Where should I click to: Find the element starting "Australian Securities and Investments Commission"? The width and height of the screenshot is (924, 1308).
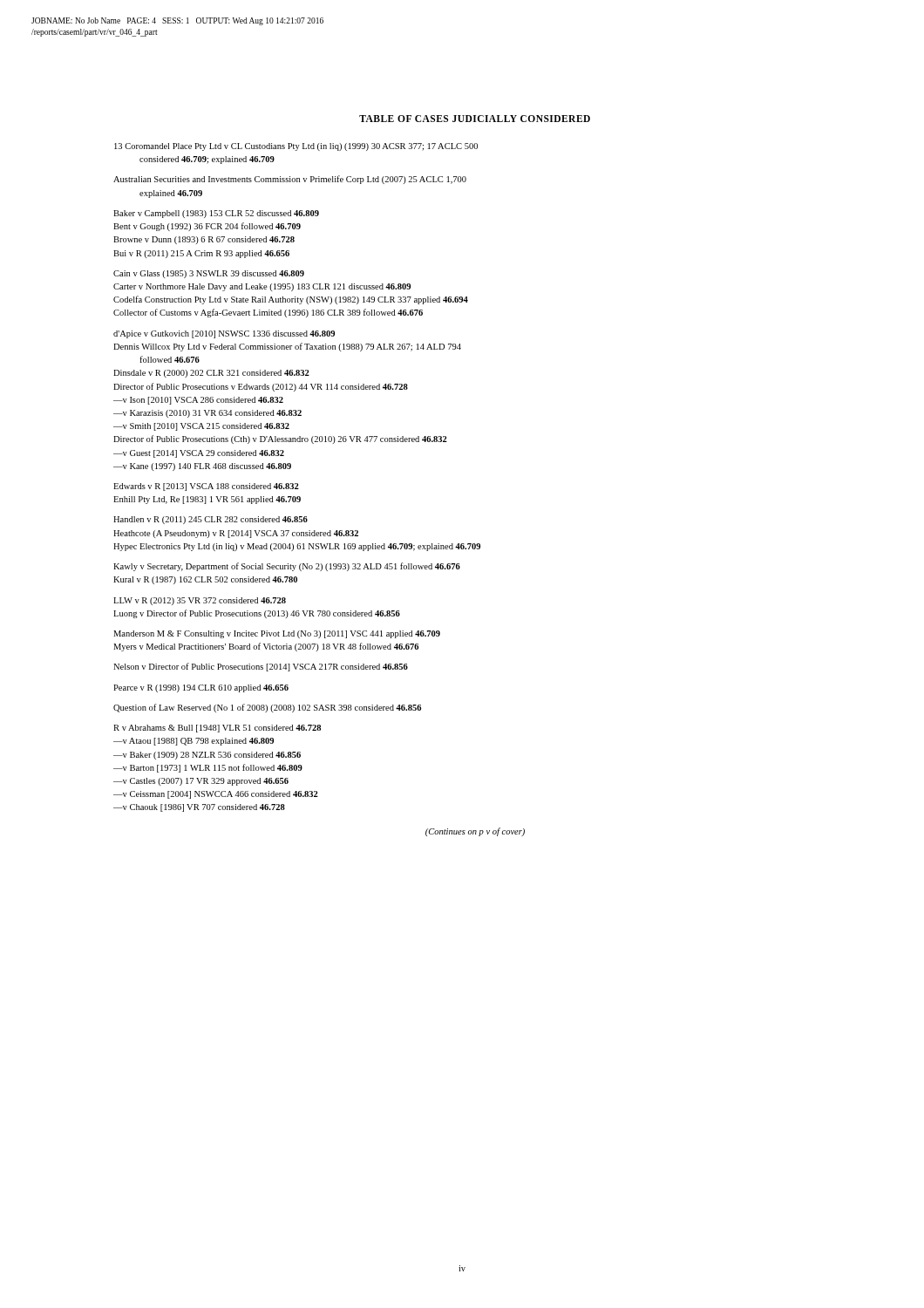click(x=475, y=187)
